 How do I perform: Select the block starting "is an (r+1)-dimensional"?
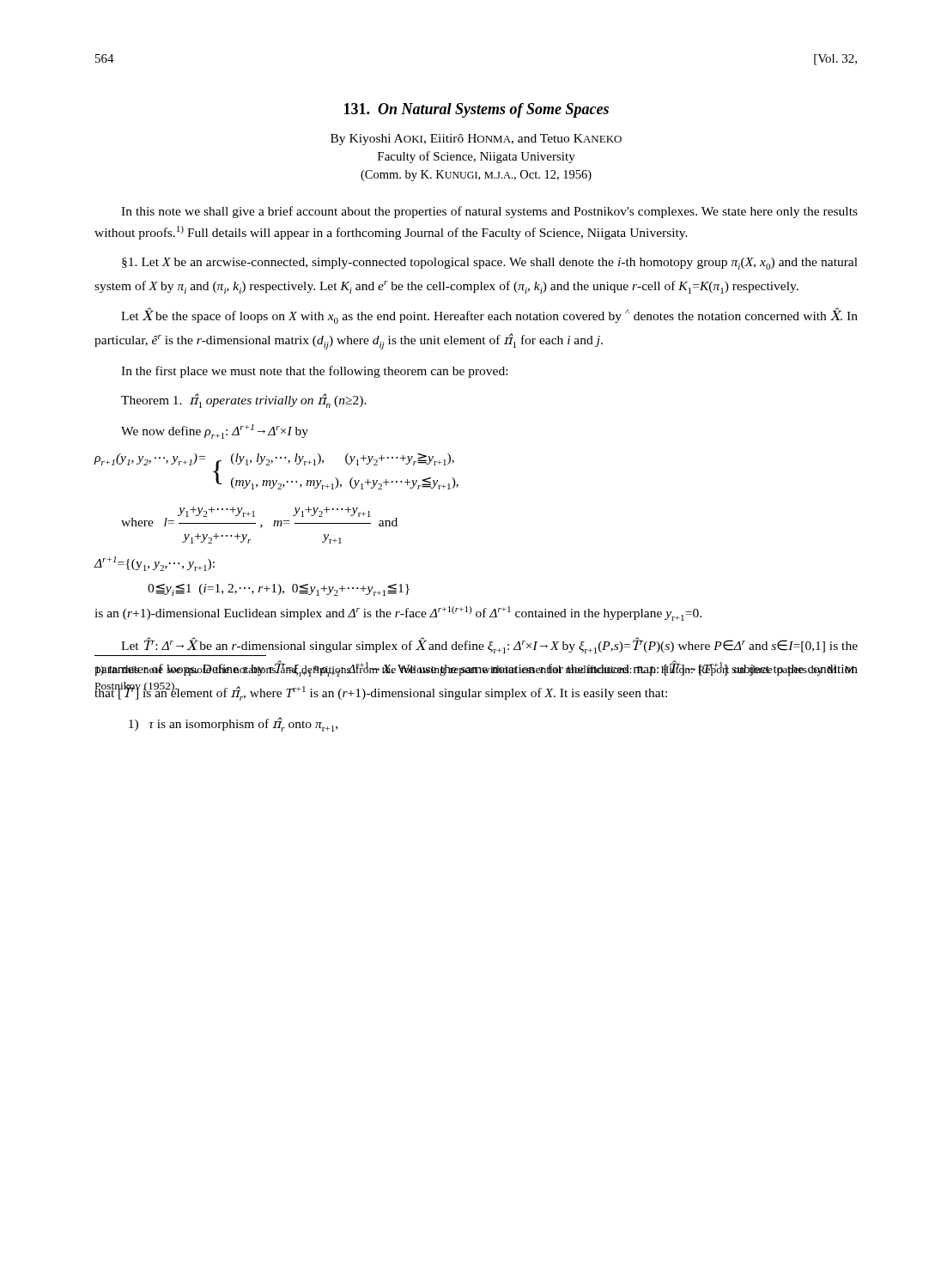click(x=398, y=613)
